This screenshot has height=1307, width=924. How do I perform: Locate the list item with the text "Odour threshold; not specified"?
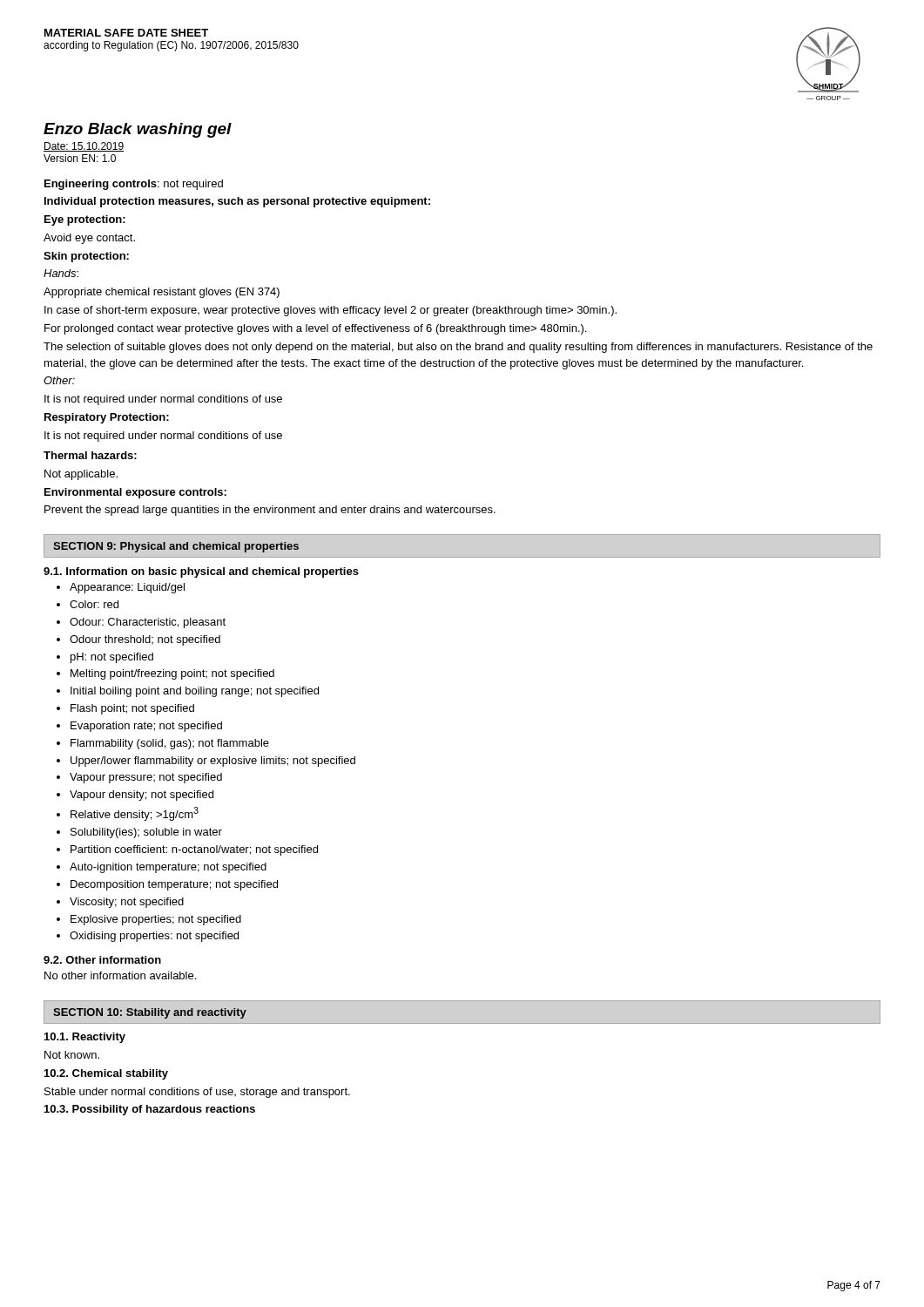pyautogui.click(x=145, y=639)
